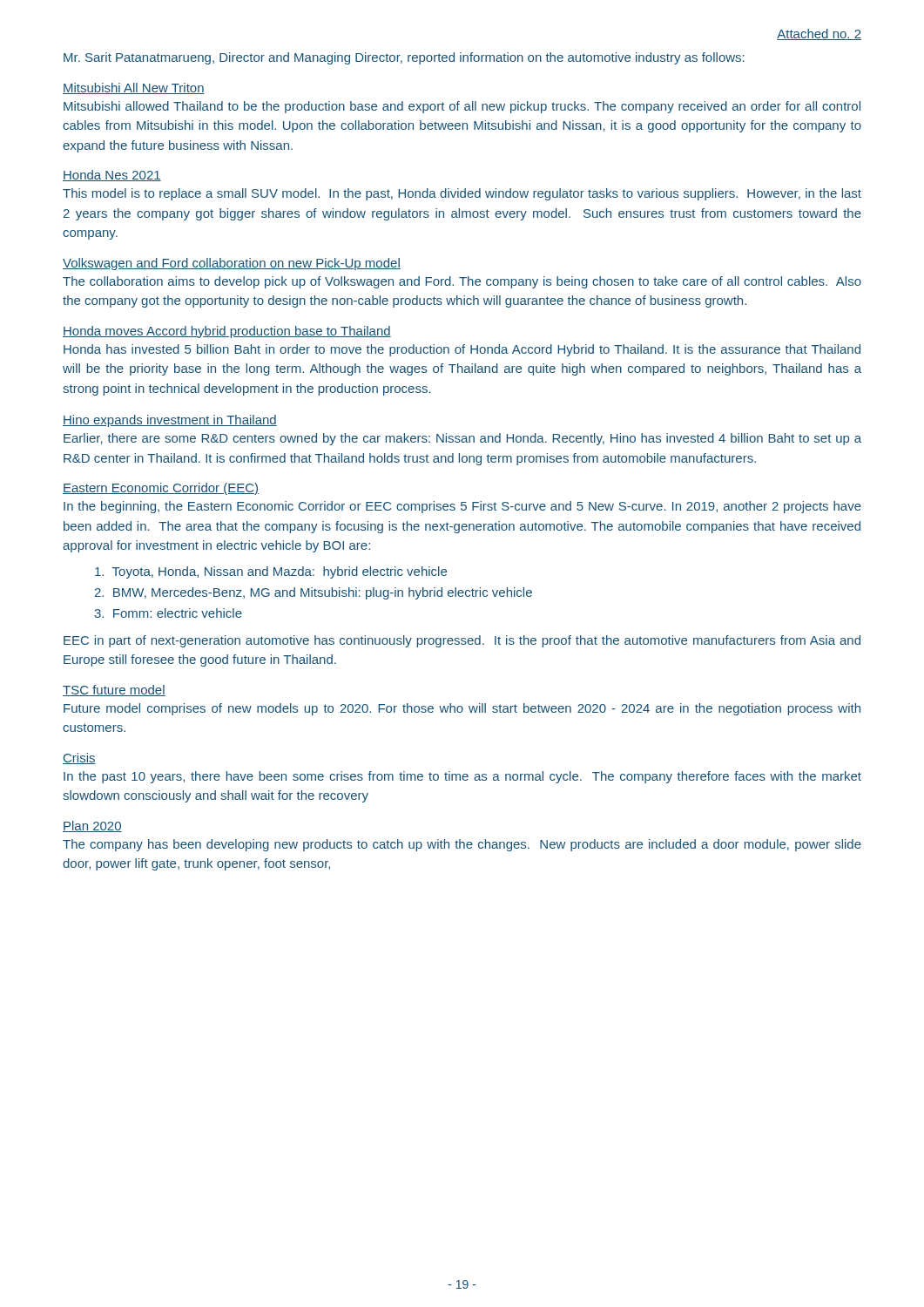Image resolution: width=924 pixels, height=1307 pixels.
Task: Locate the text block starting "Honda has invested 5 billion Baht in"
Action: point(462,368)
